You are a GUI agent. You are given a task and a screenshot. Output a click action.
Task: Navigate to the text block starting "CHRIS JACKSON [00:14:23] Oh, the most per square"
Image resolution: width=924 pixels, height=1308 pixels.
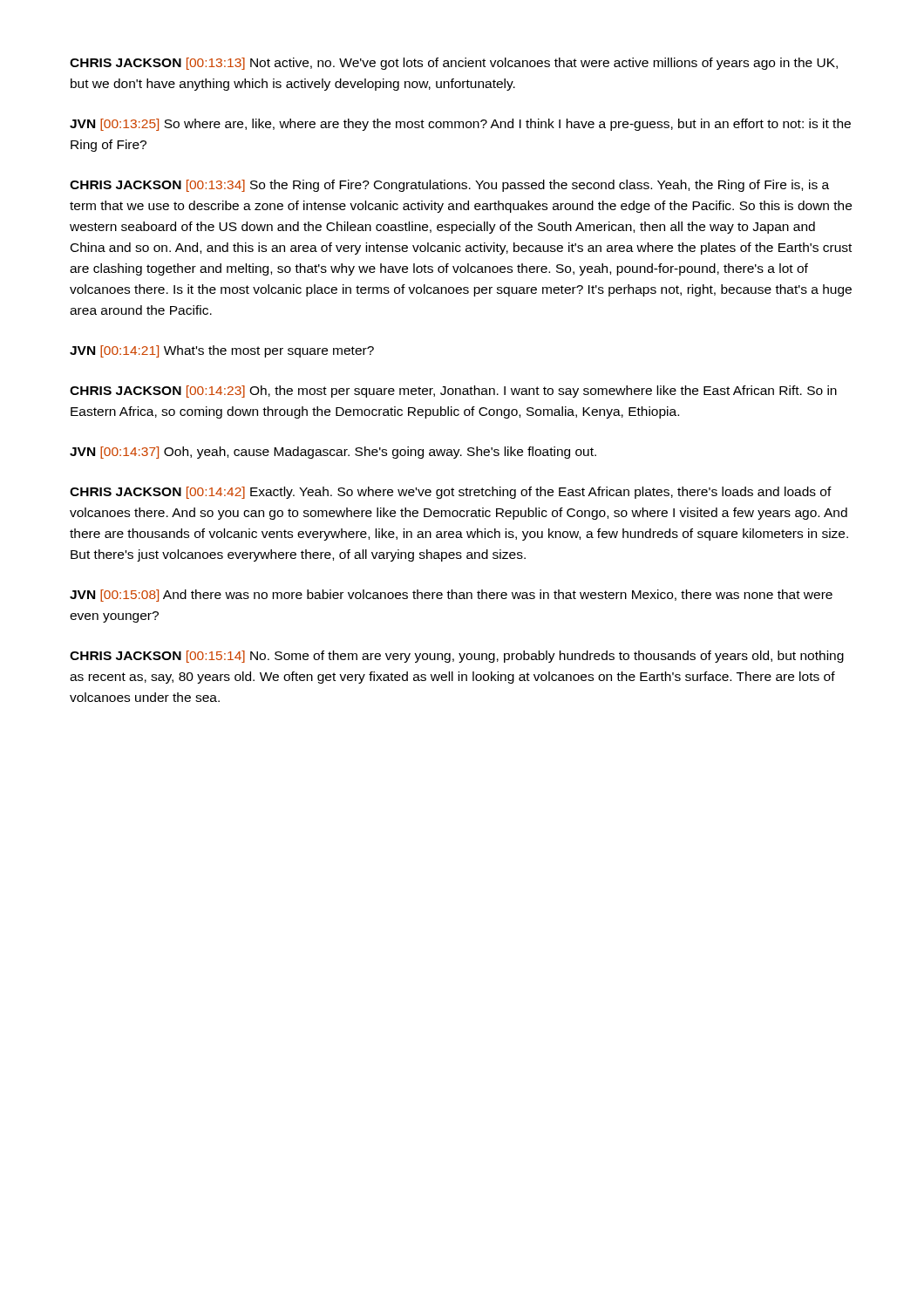pyautogui.click(x=453, y=401)
